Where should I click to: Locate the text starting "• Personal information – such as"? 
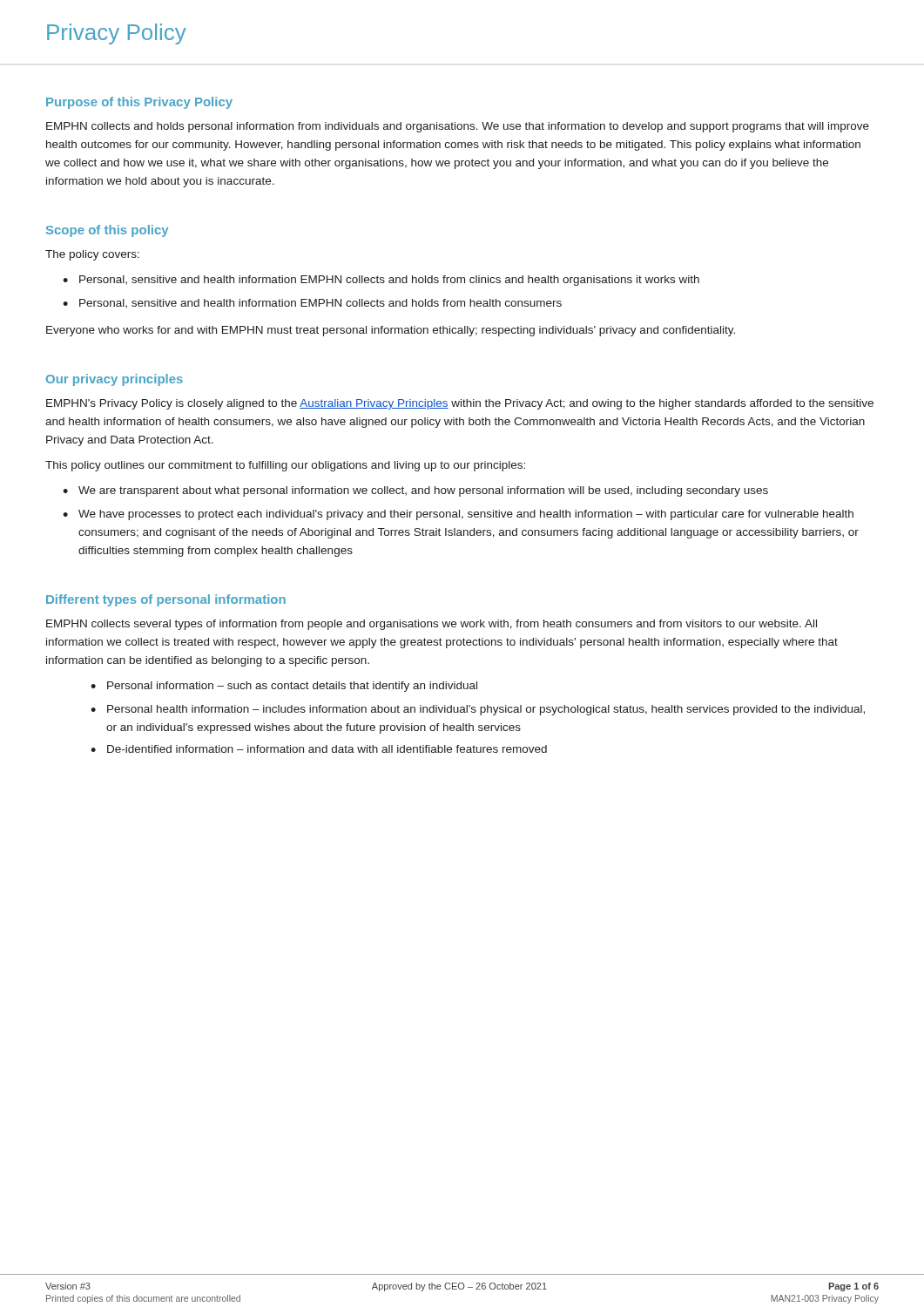pyautogui.click(x=485, y=687)
